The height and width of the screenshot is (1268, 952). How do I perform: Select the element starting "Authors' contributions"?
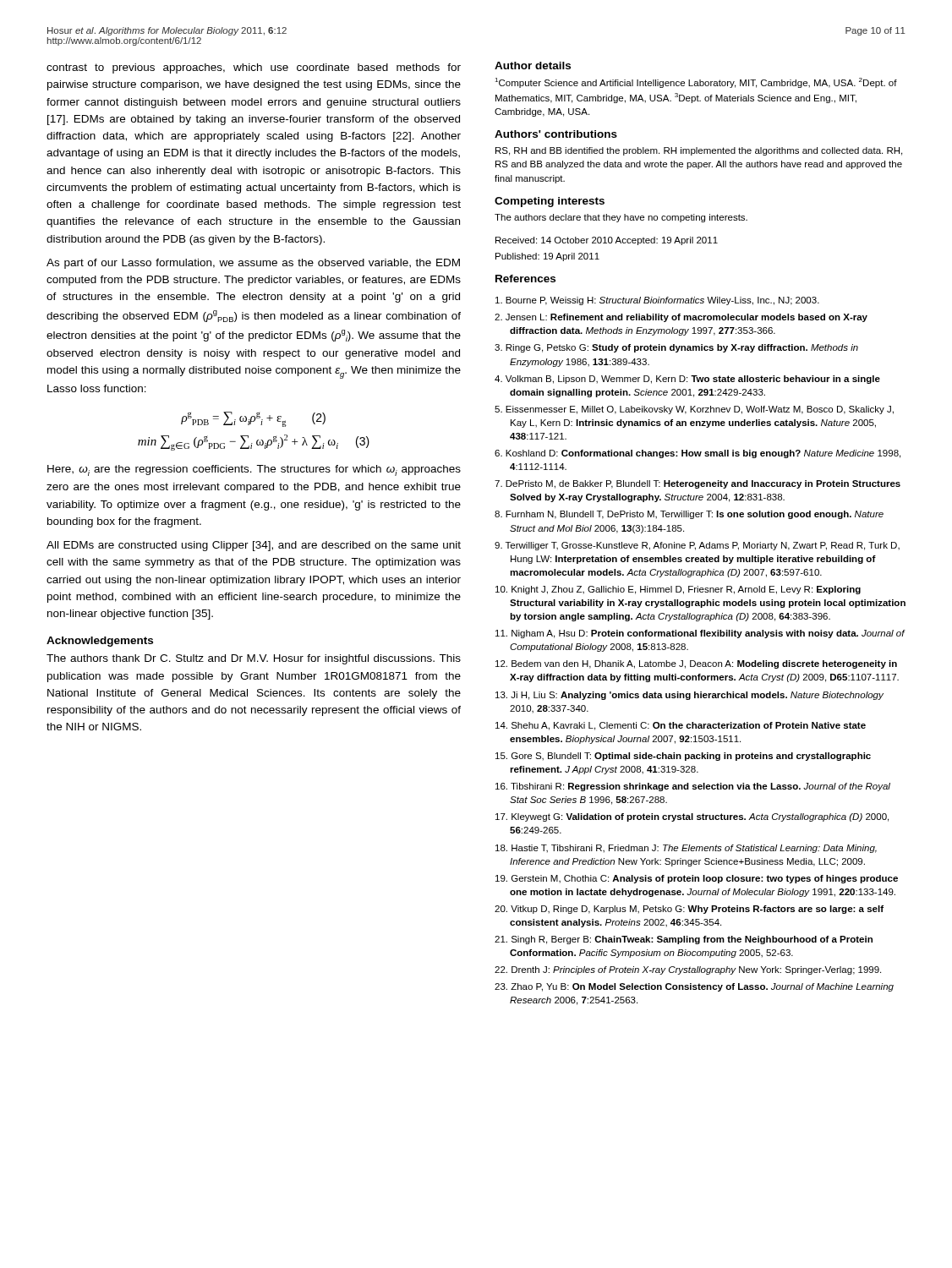pos(556,134)
